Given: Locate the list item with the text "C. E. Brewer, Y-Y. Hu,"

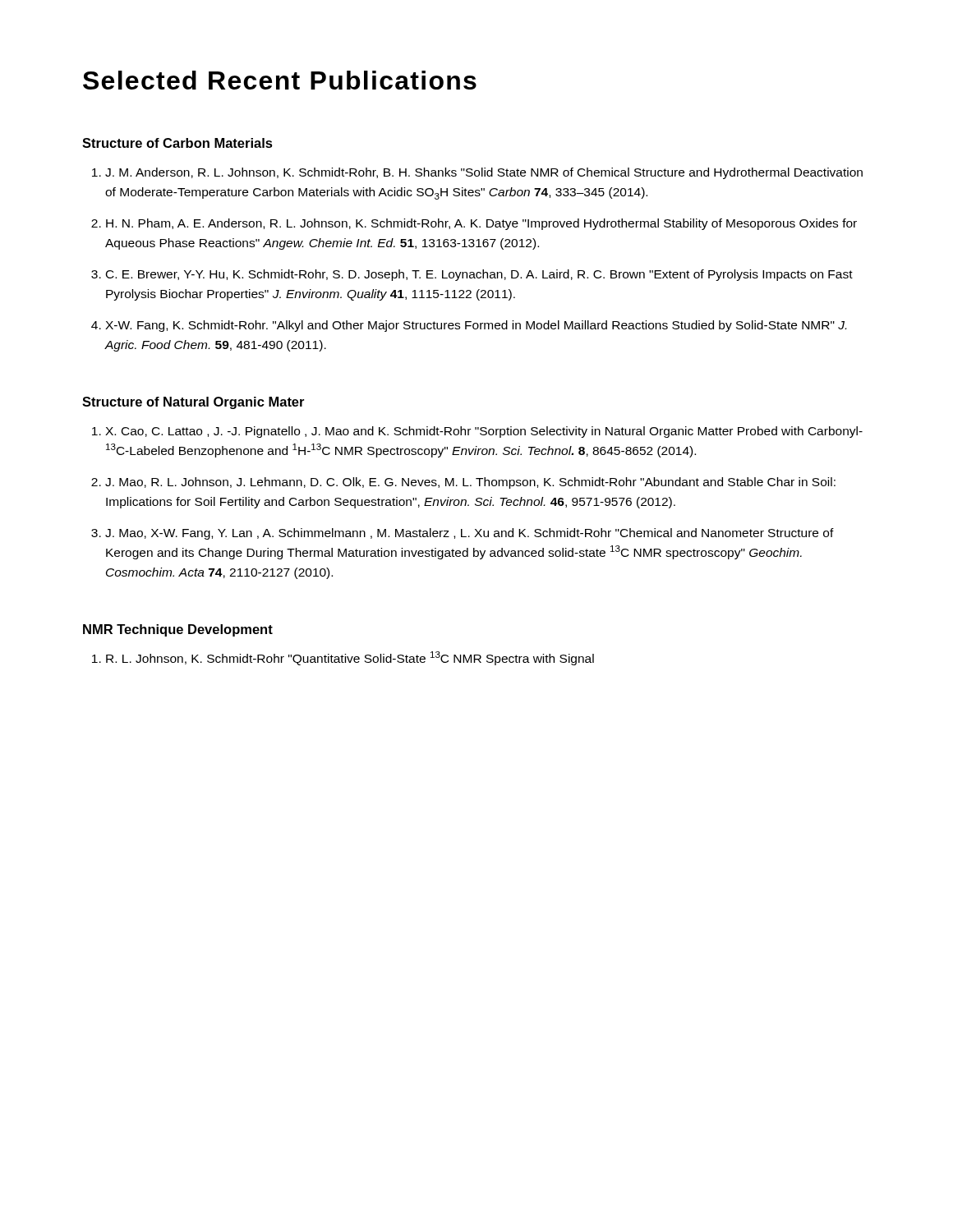Looking at the screenshot, I should click(x=479, y=284).
